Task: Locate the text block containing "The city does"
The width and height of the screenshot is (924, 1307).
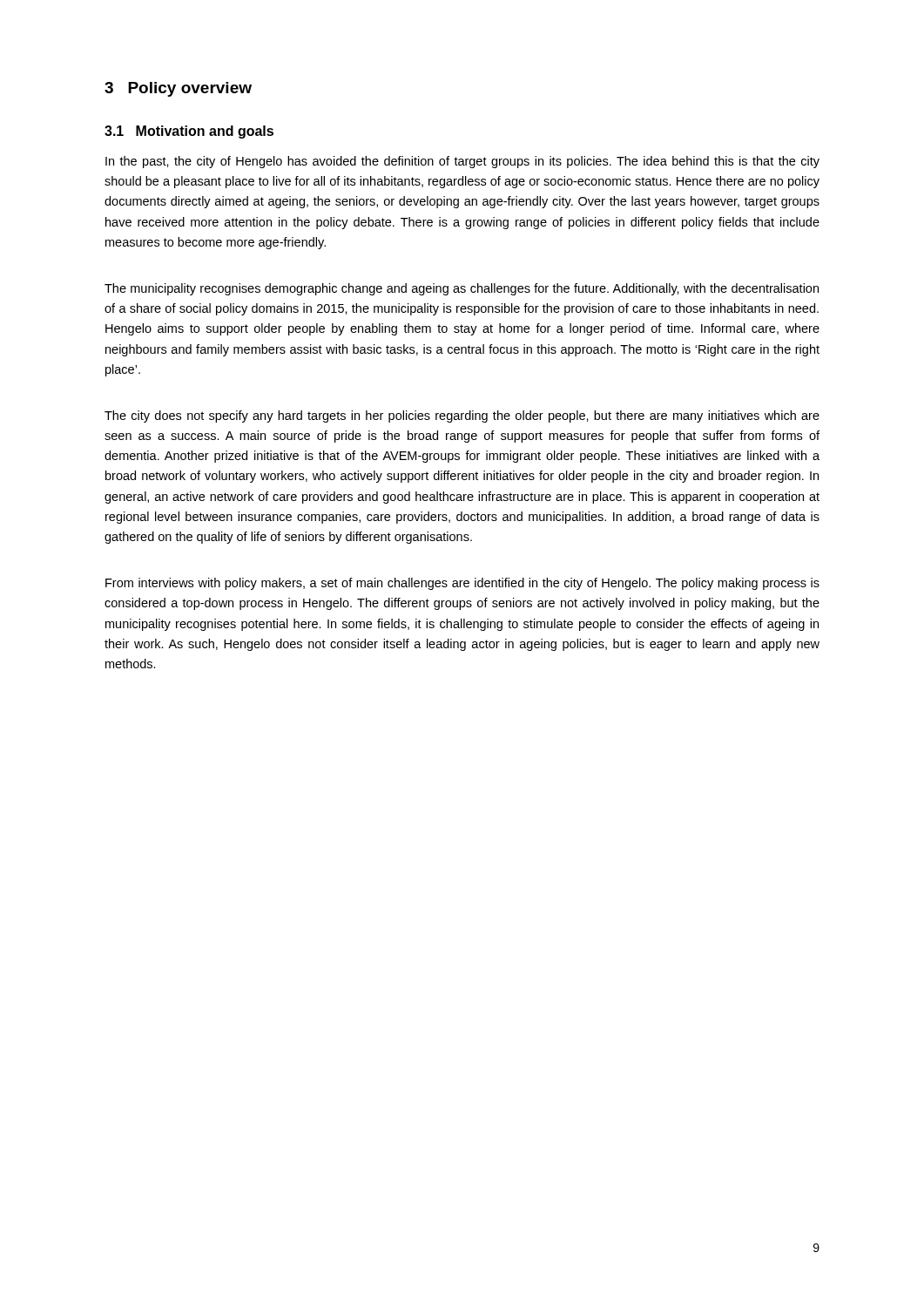Action: coord(462,476)
